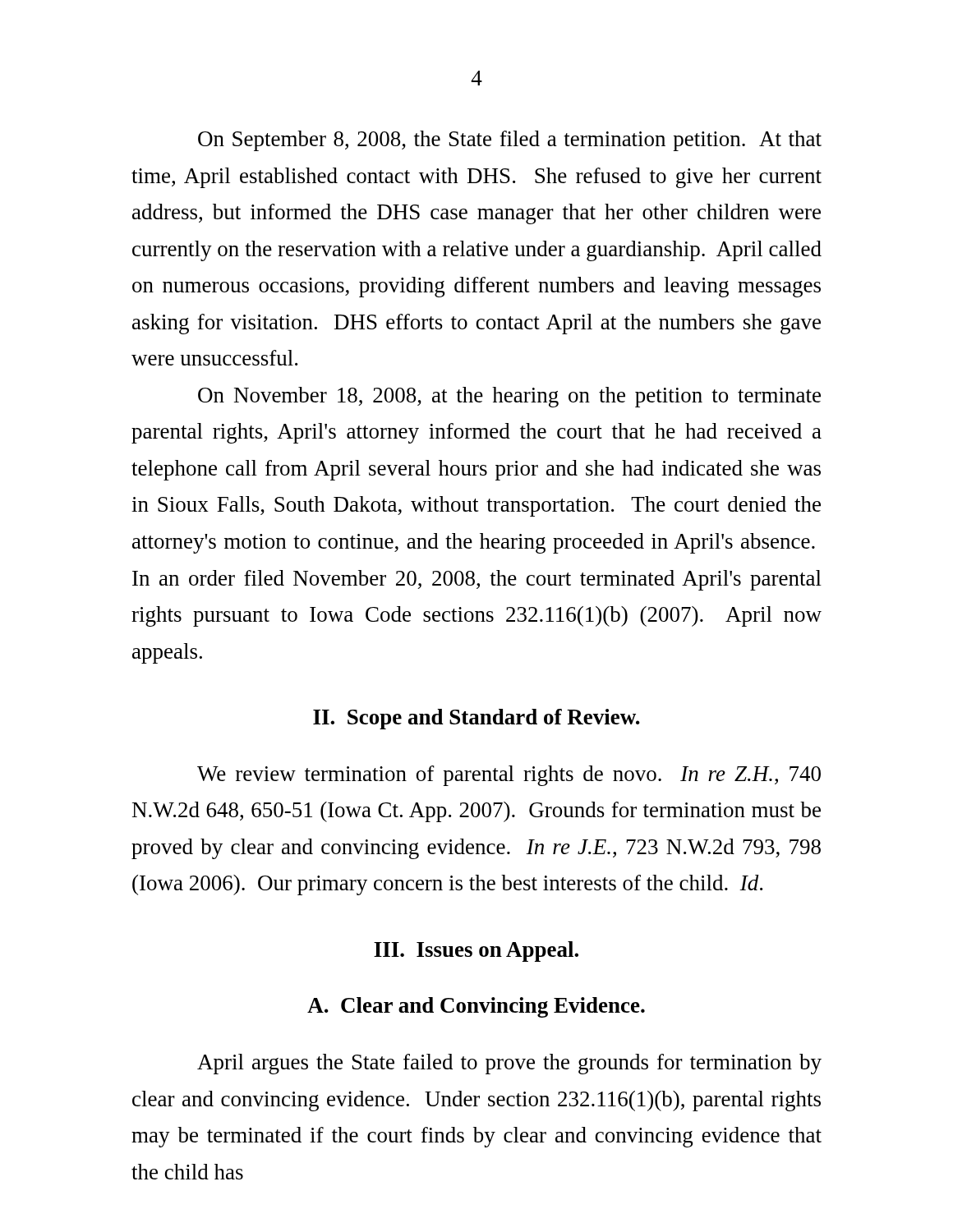
Task: Where is the passage that starts "April argues the State"?
Action: tap(476, 1117)
